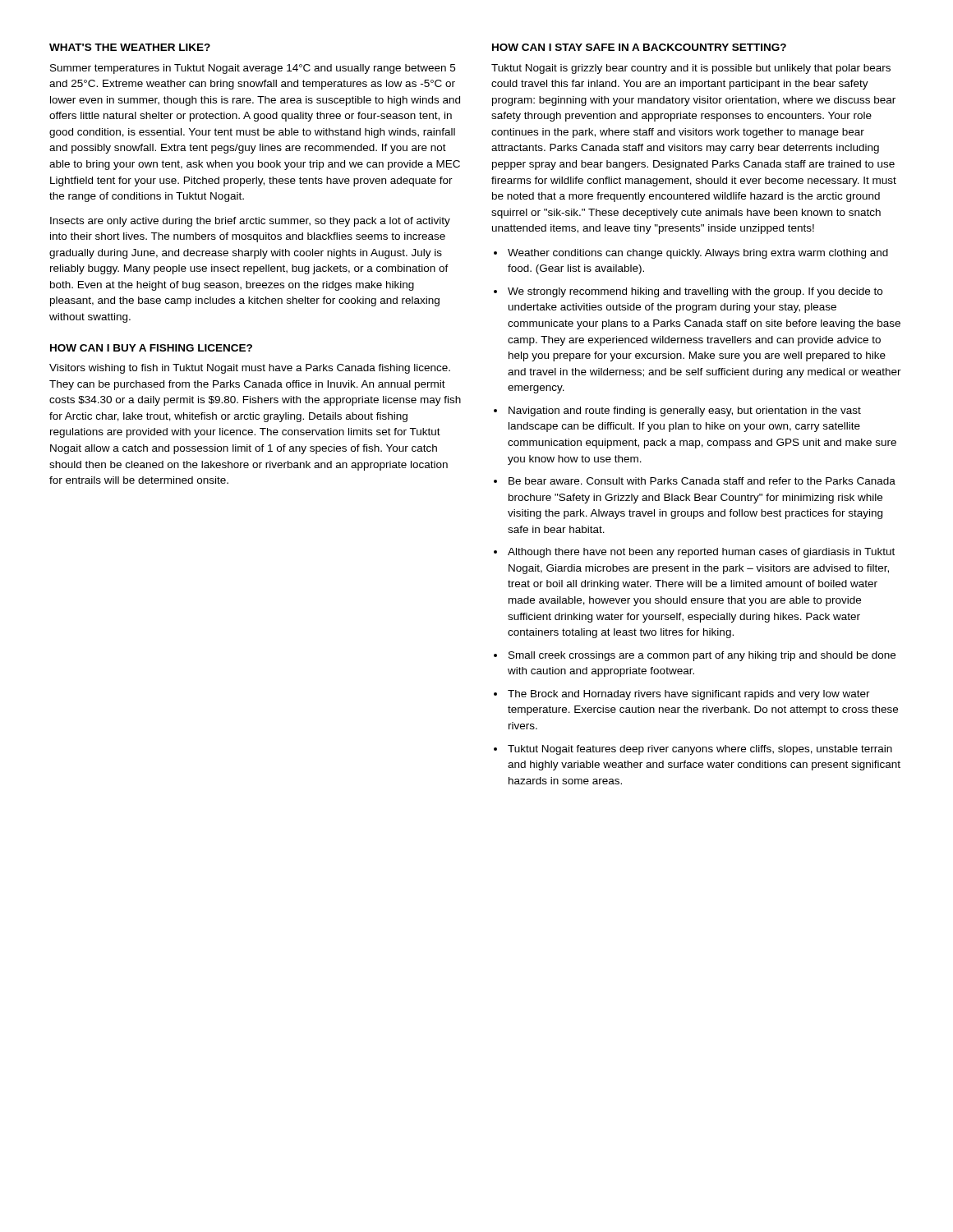The image size is (953, 1232).
Task: Locate the block of text that opens with "Visitors wishing to fish in Tuktut"
Action: (255, 424)
